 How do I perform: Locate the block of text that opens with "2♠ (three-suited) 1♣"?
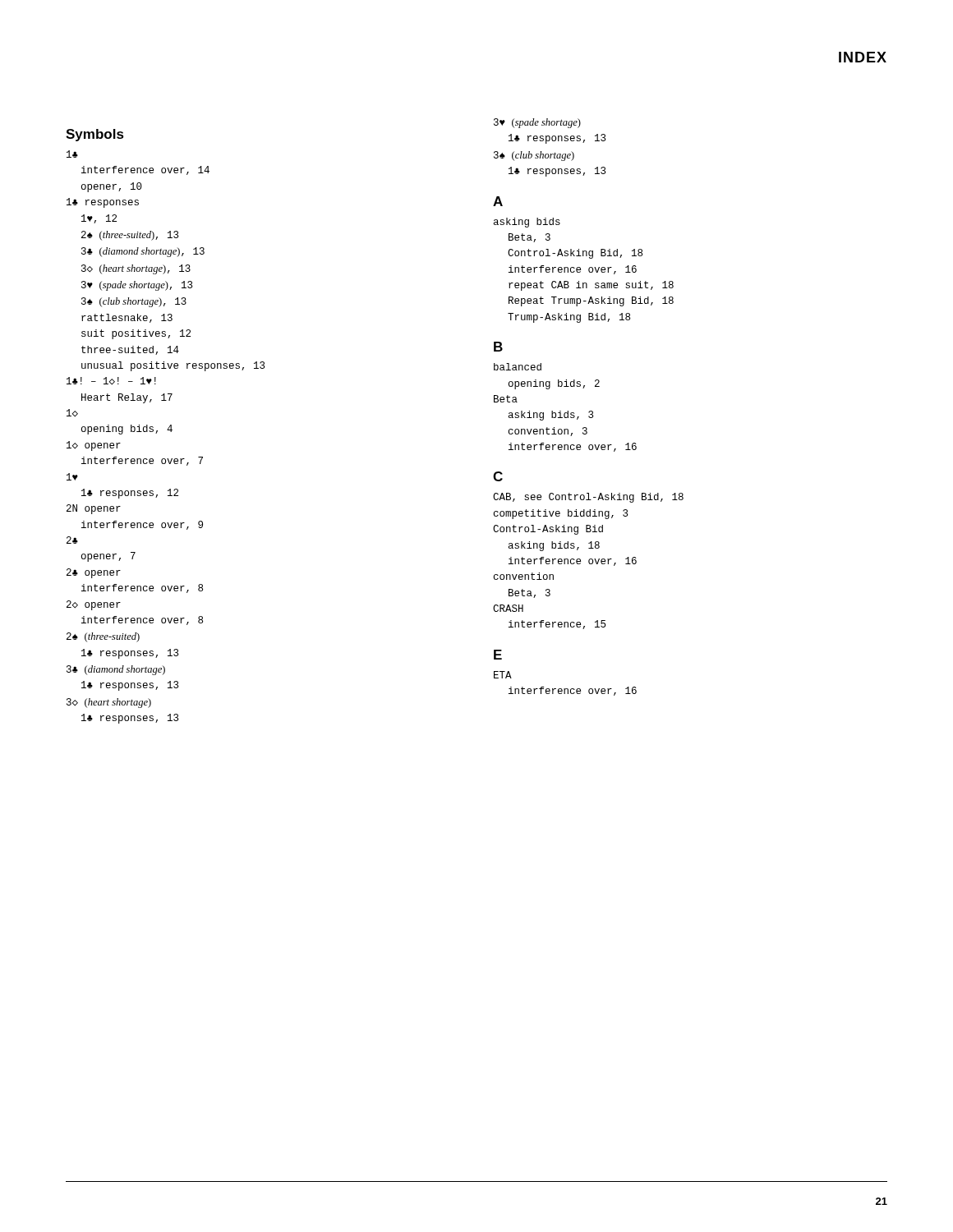(103, 637)
